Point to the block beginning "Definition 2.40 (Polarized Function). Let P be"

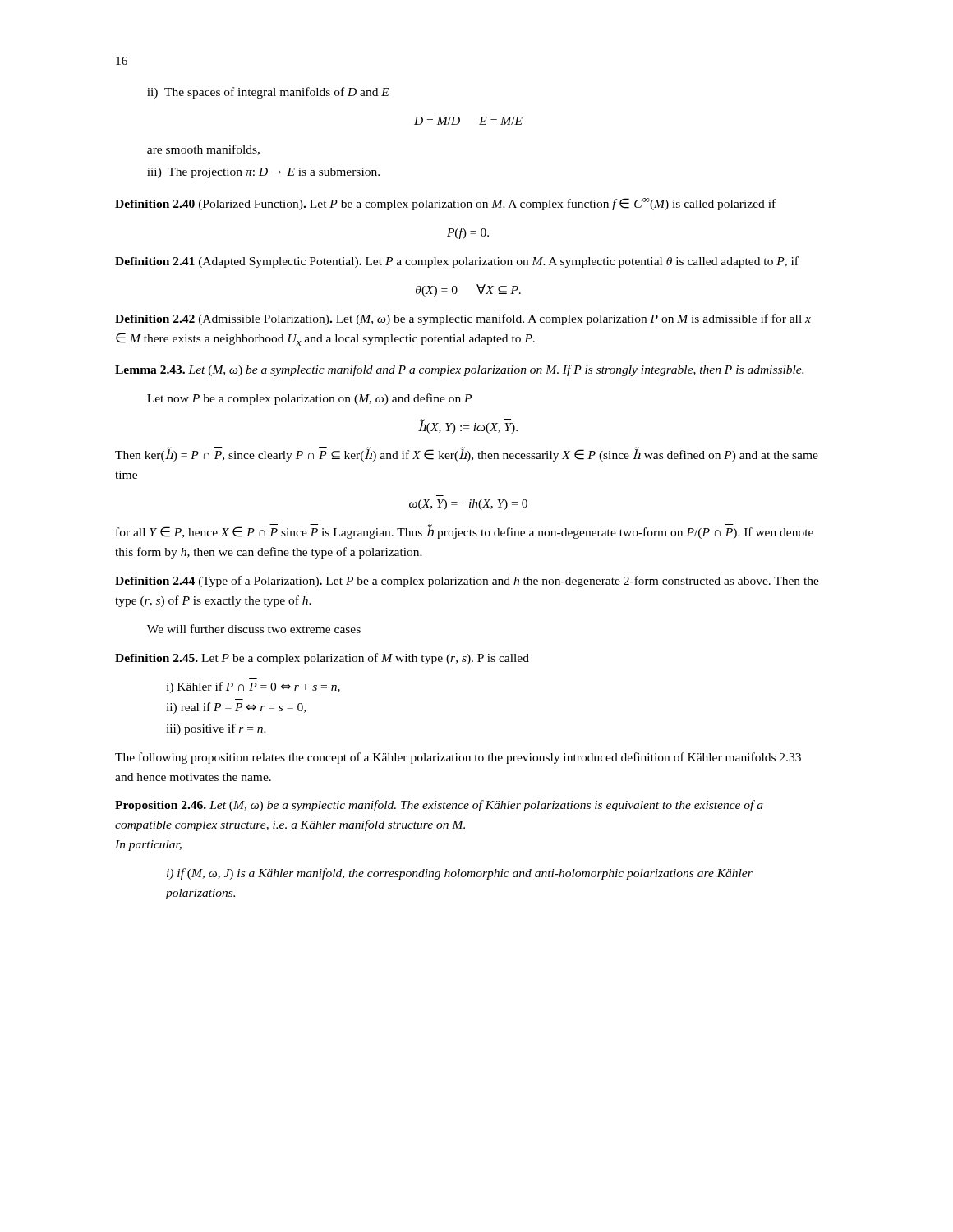(x=445, y=202)
